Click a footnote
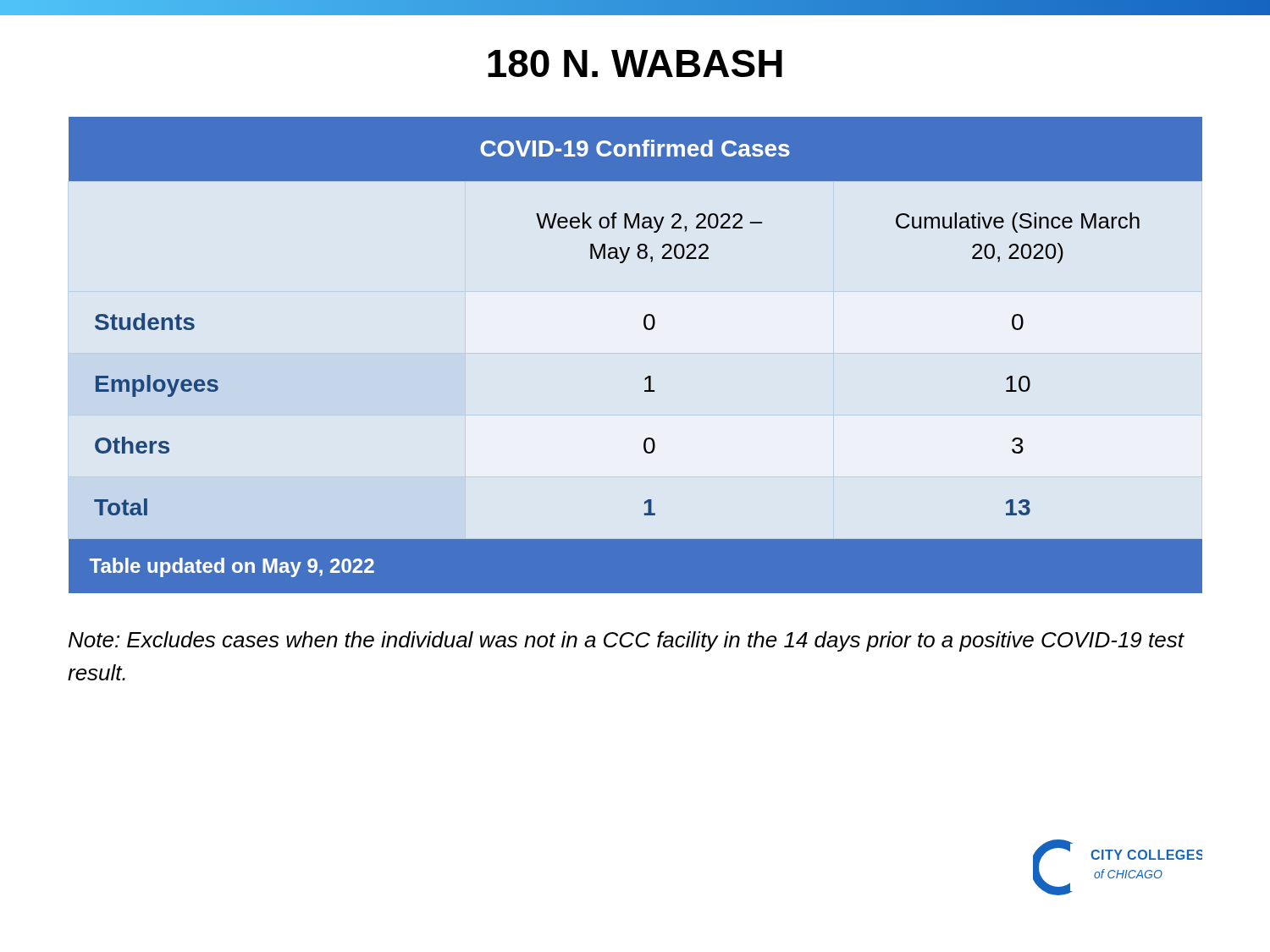The image size is (1270, 952). (626, 656)
